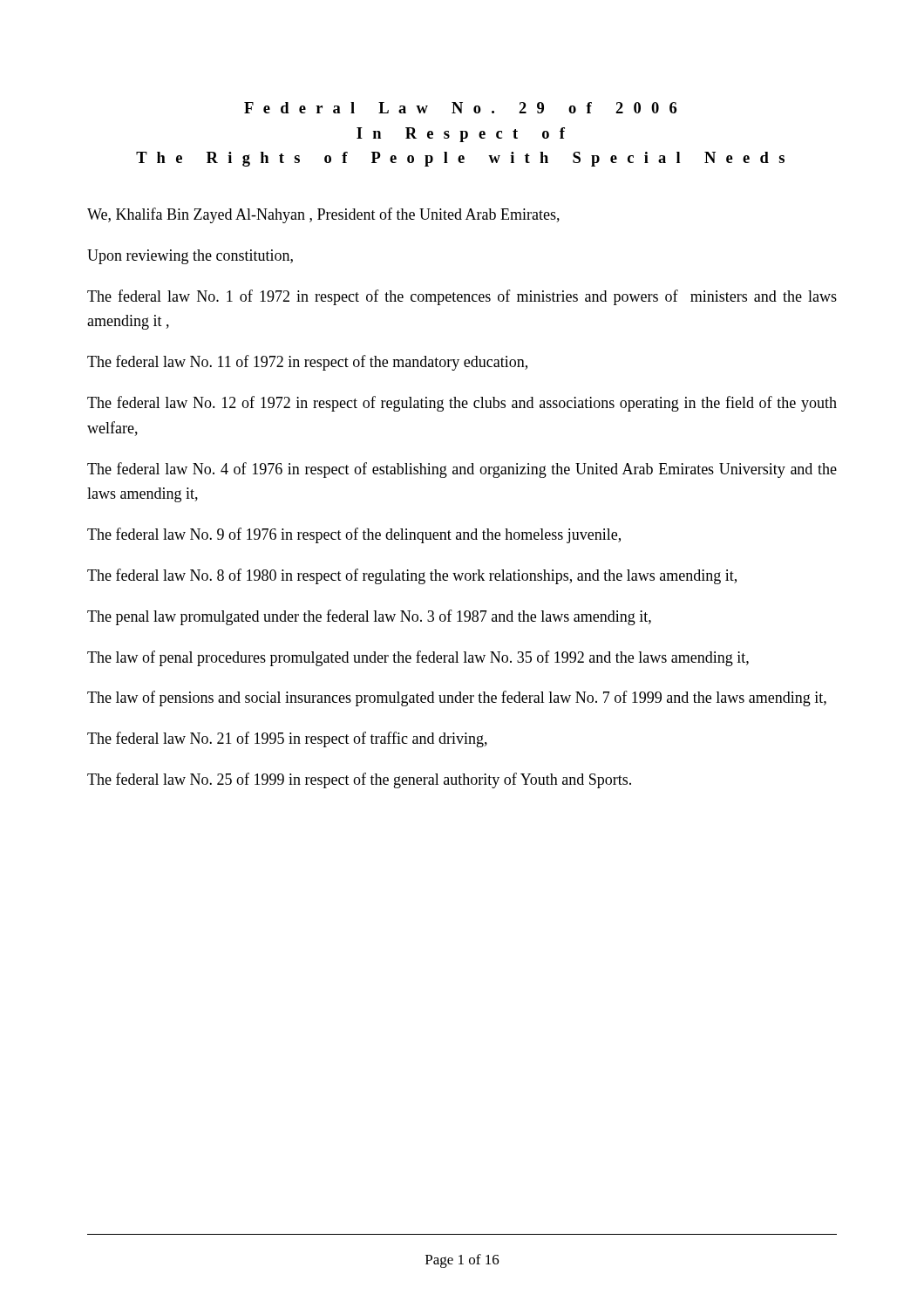Locate the text block that says "The federal law No. 12 of 1972 in"
Image resolution: width=924 pixels, height=1308 pixels.
tap(462, 415)
